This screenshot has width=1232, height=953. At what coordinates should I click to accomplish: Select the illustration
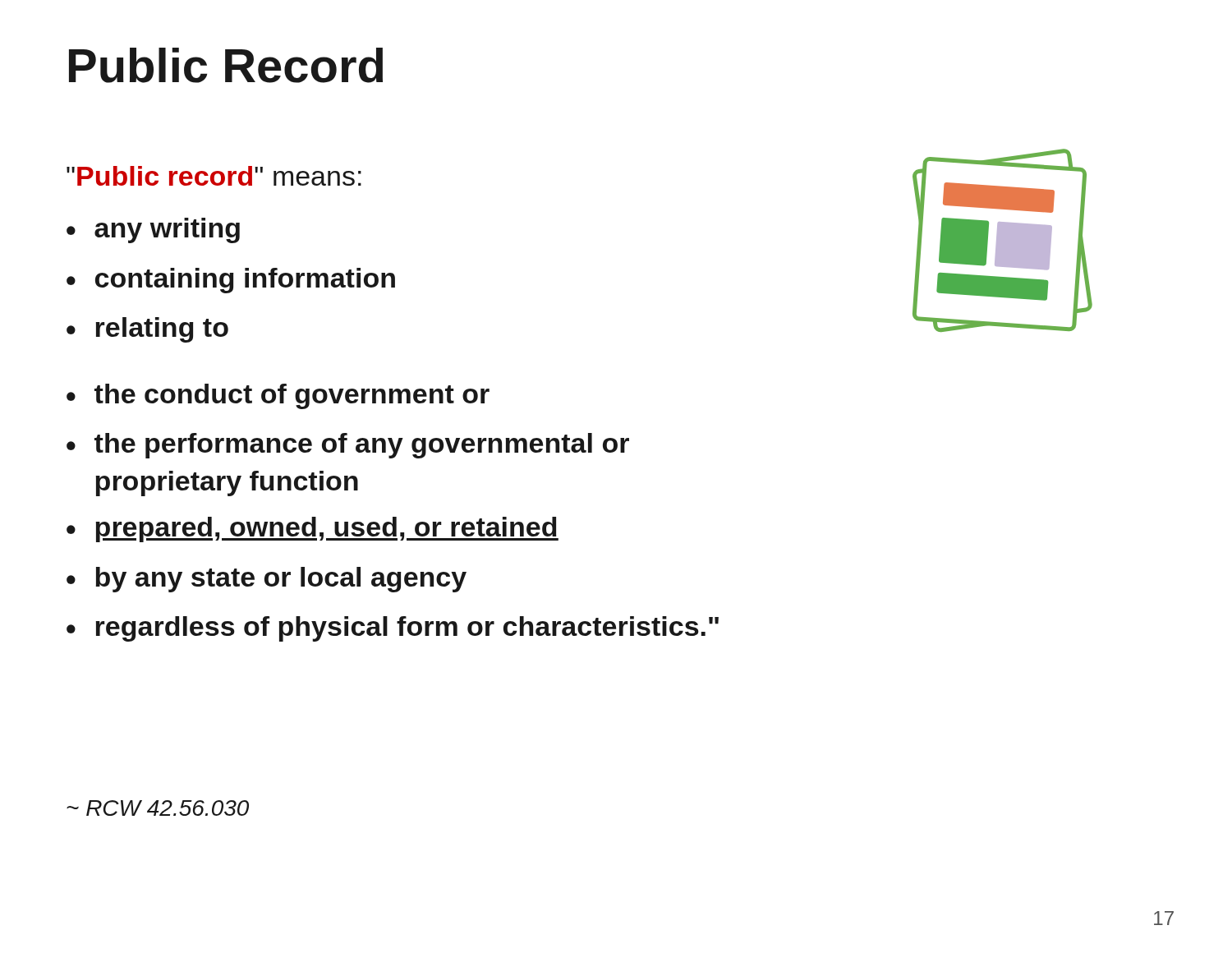[x=1004, y=238]
